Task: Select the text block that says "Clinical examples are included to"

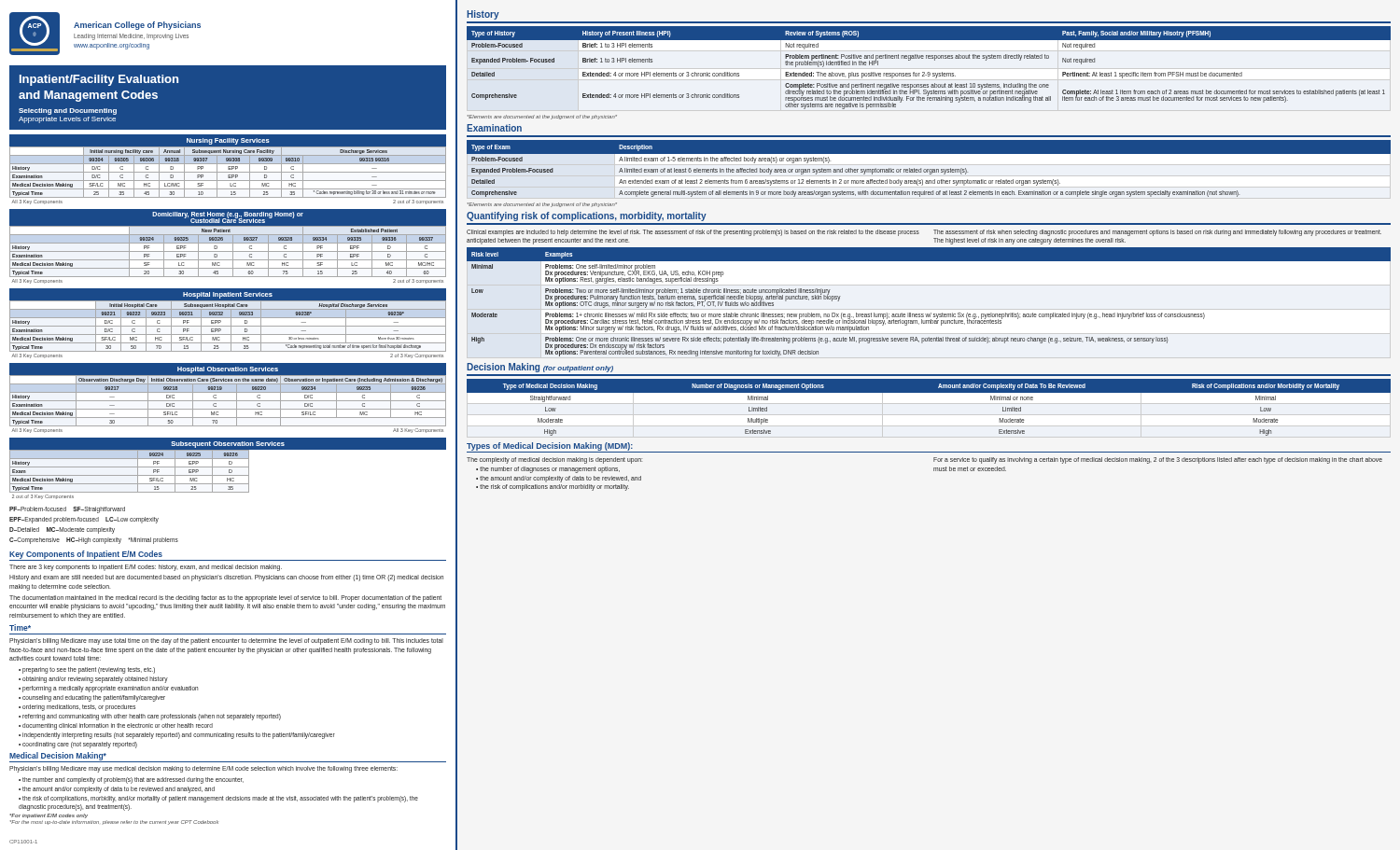Action: pyautogui.click(x=693, y=236)
